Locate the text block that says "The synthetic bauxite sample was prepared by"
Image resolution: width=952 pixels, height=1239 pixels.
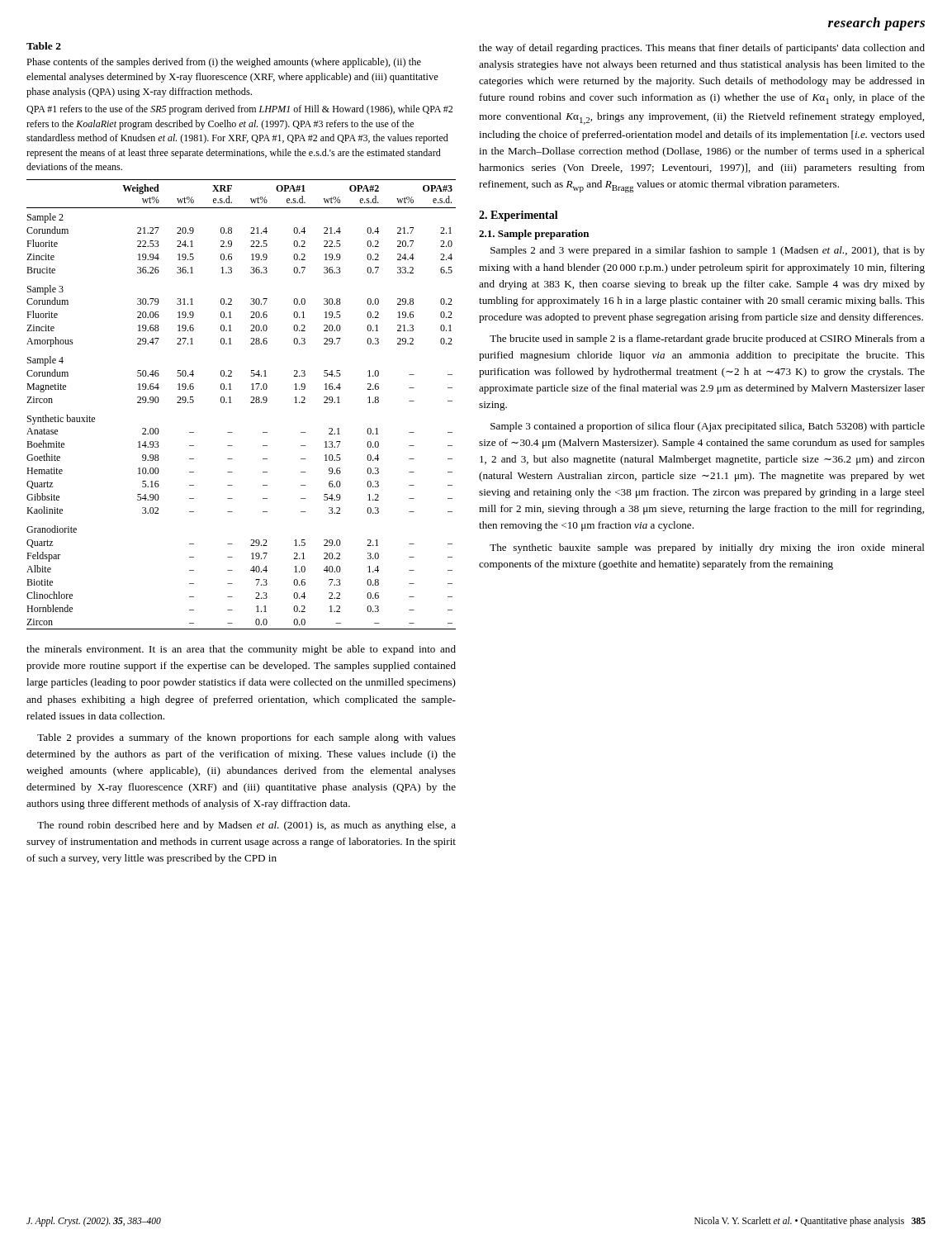pyautogui.click(x=702, y=555)
